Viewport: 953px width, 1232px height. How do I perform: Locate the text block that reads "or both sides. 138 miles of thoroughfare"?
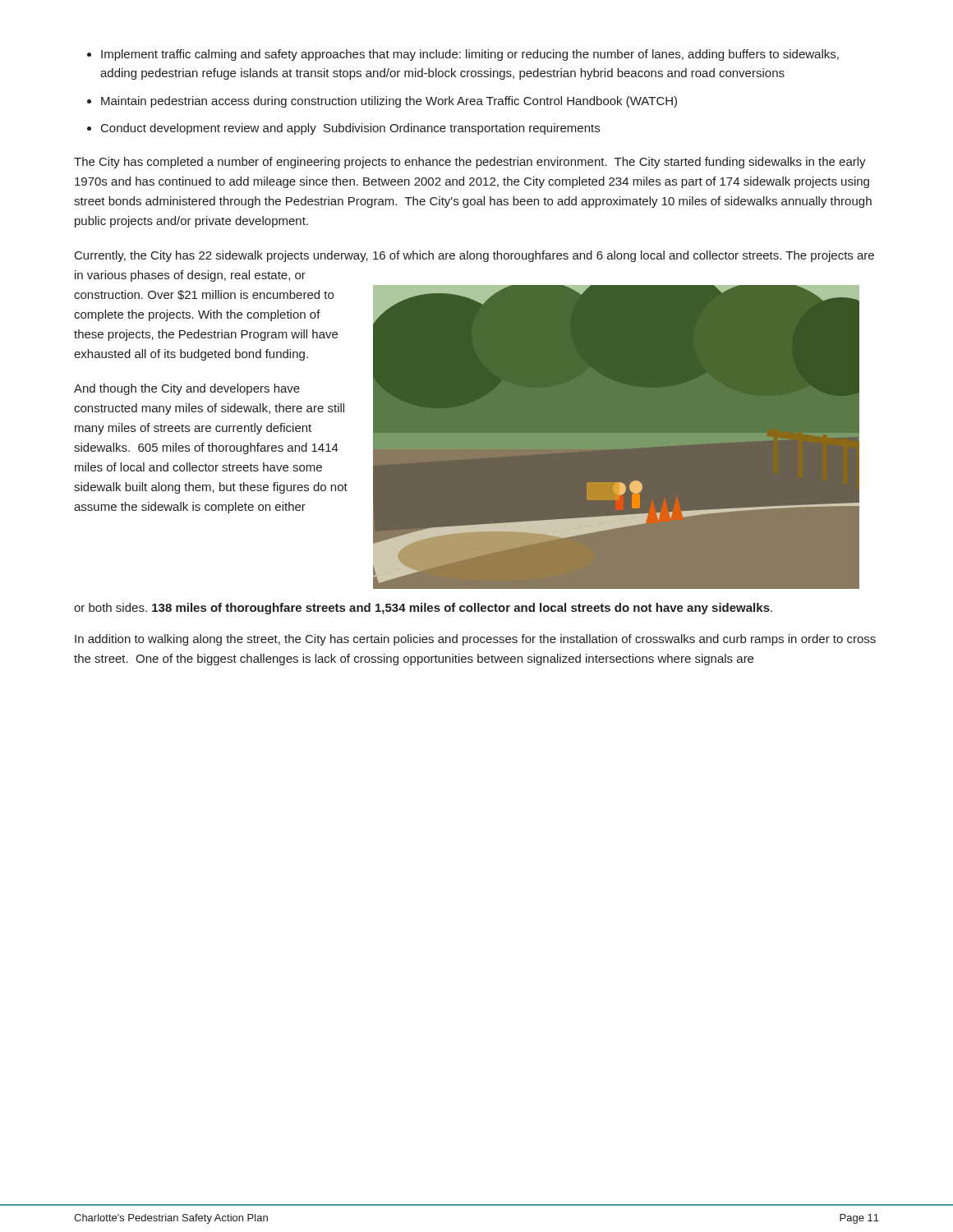coord(424,607)
